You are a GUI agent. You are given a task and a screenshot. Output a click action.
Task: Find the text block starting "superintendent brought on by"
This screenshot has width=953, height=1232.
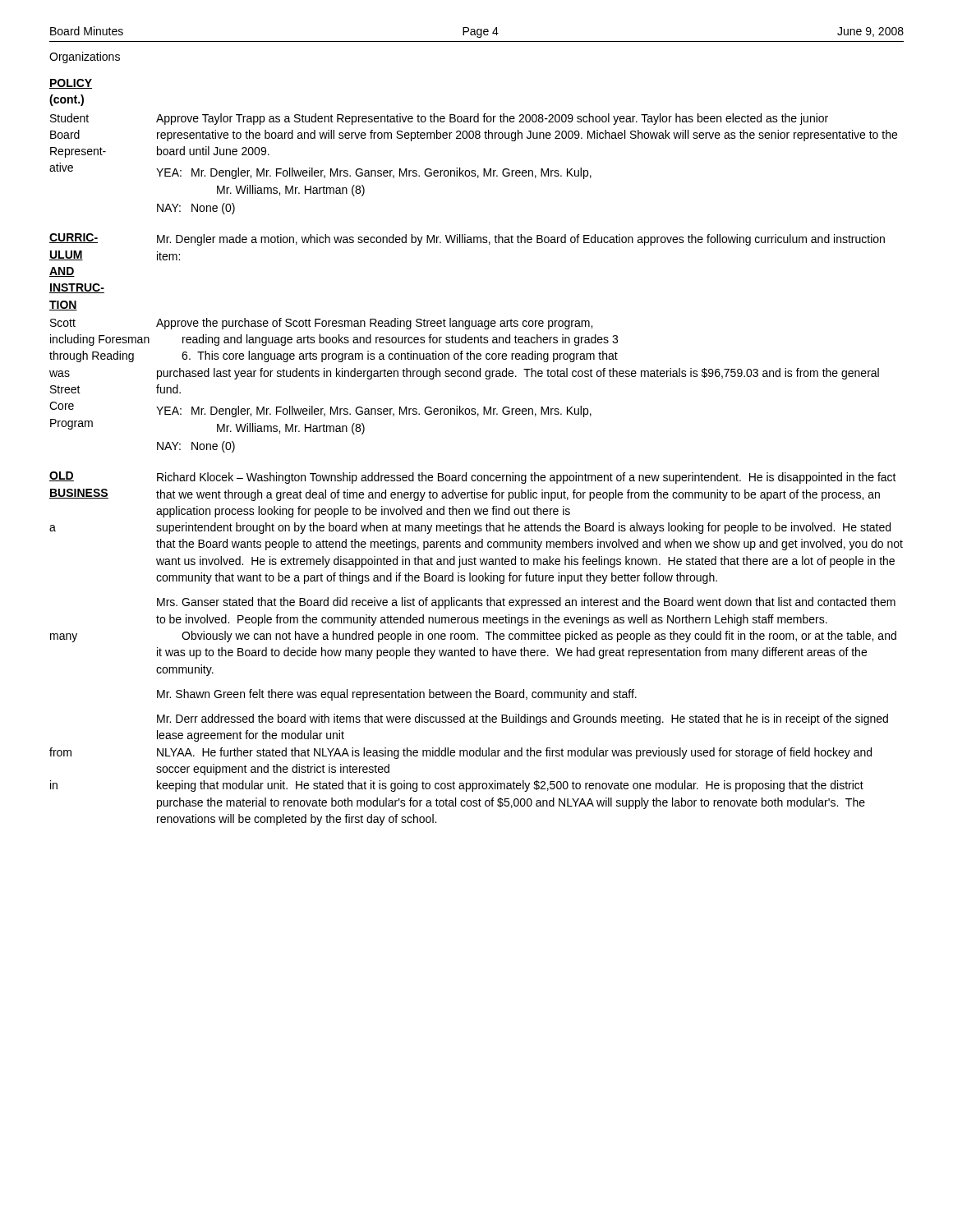click(x=529, y=552)
